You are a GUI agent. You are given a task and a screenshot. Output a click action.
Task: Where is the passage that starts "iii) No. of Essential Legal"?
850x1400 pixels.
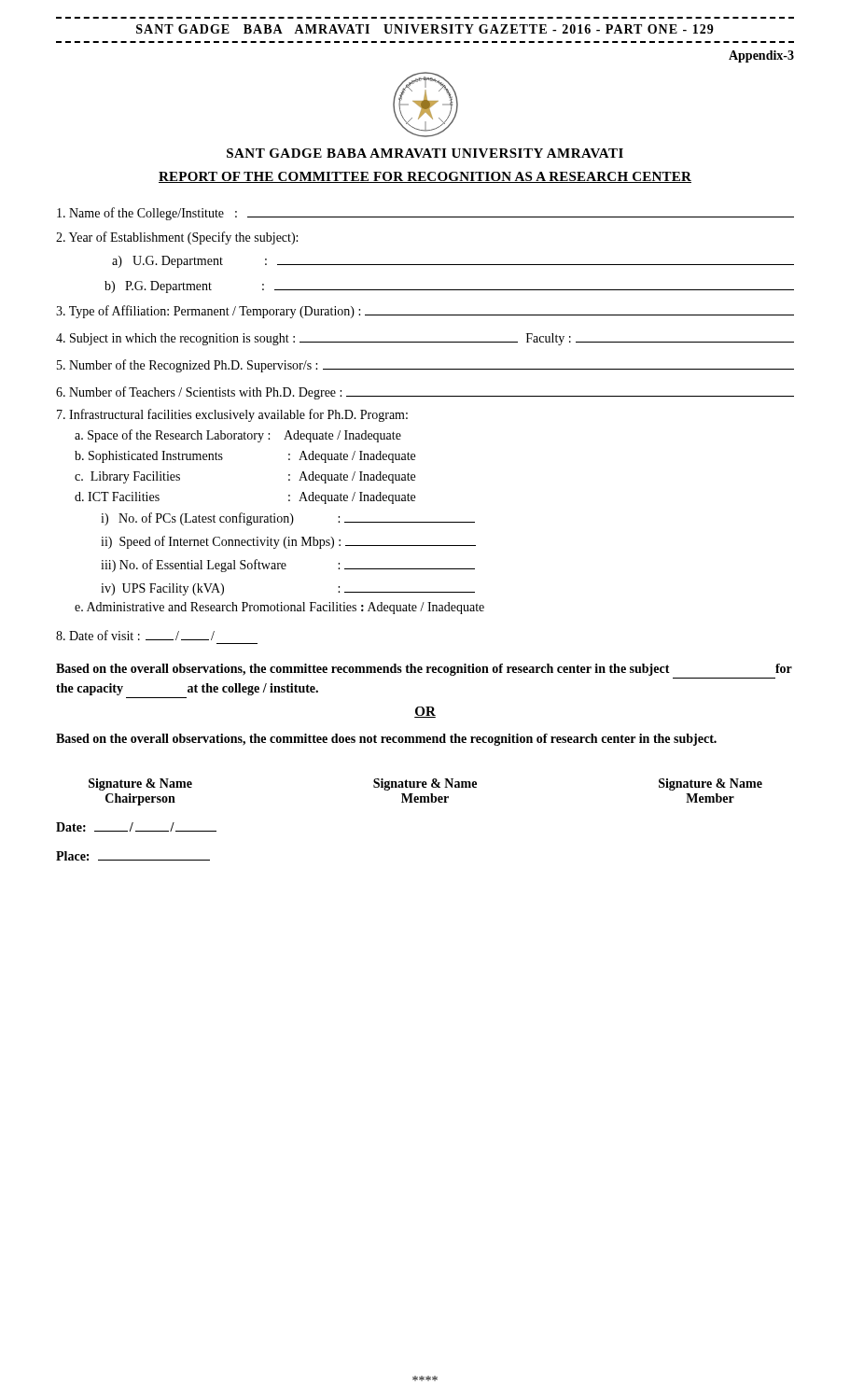(x=288, y=563)
